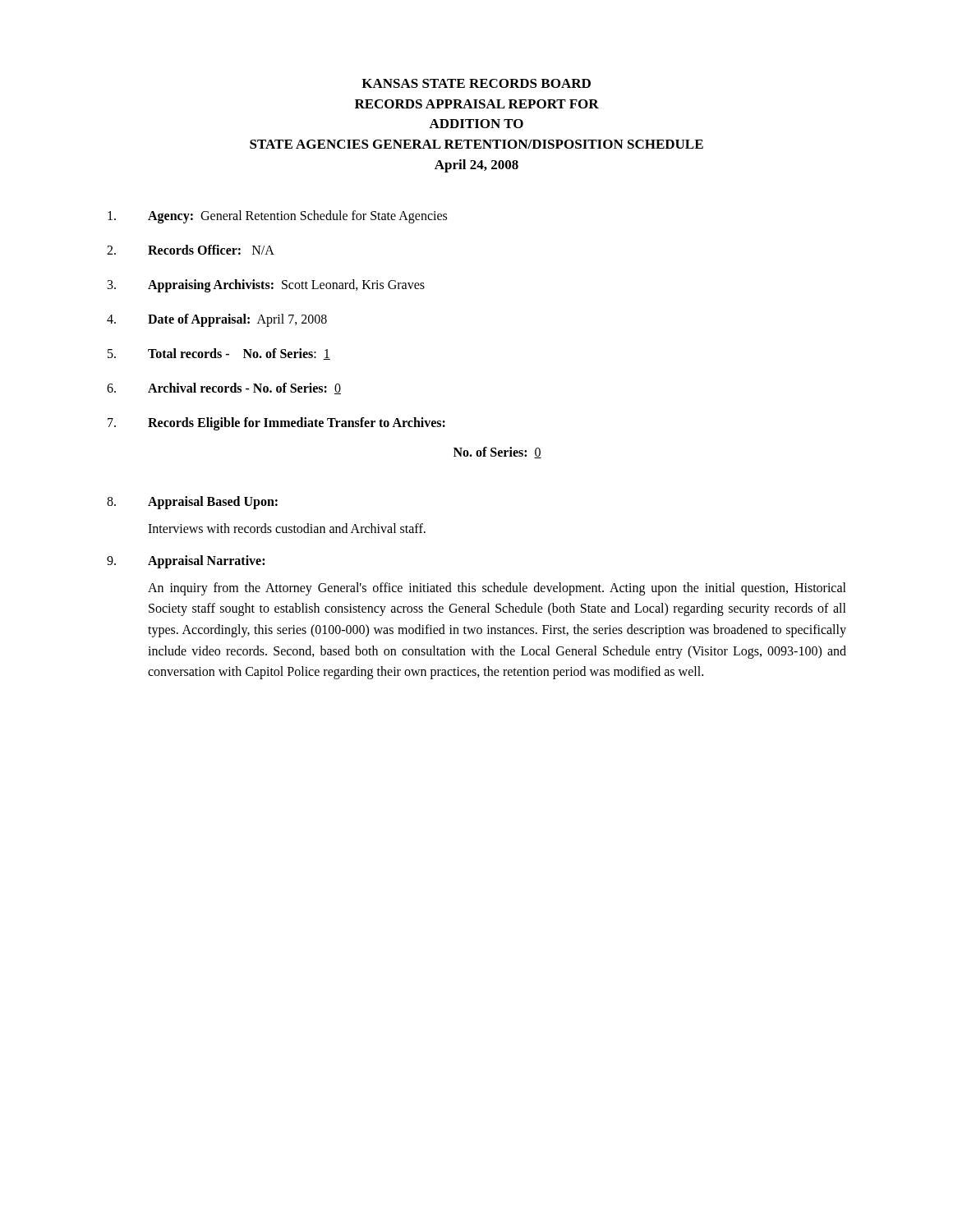
Task: Select the block starting "7. Records Eligible"
Action: pos(476,445)
